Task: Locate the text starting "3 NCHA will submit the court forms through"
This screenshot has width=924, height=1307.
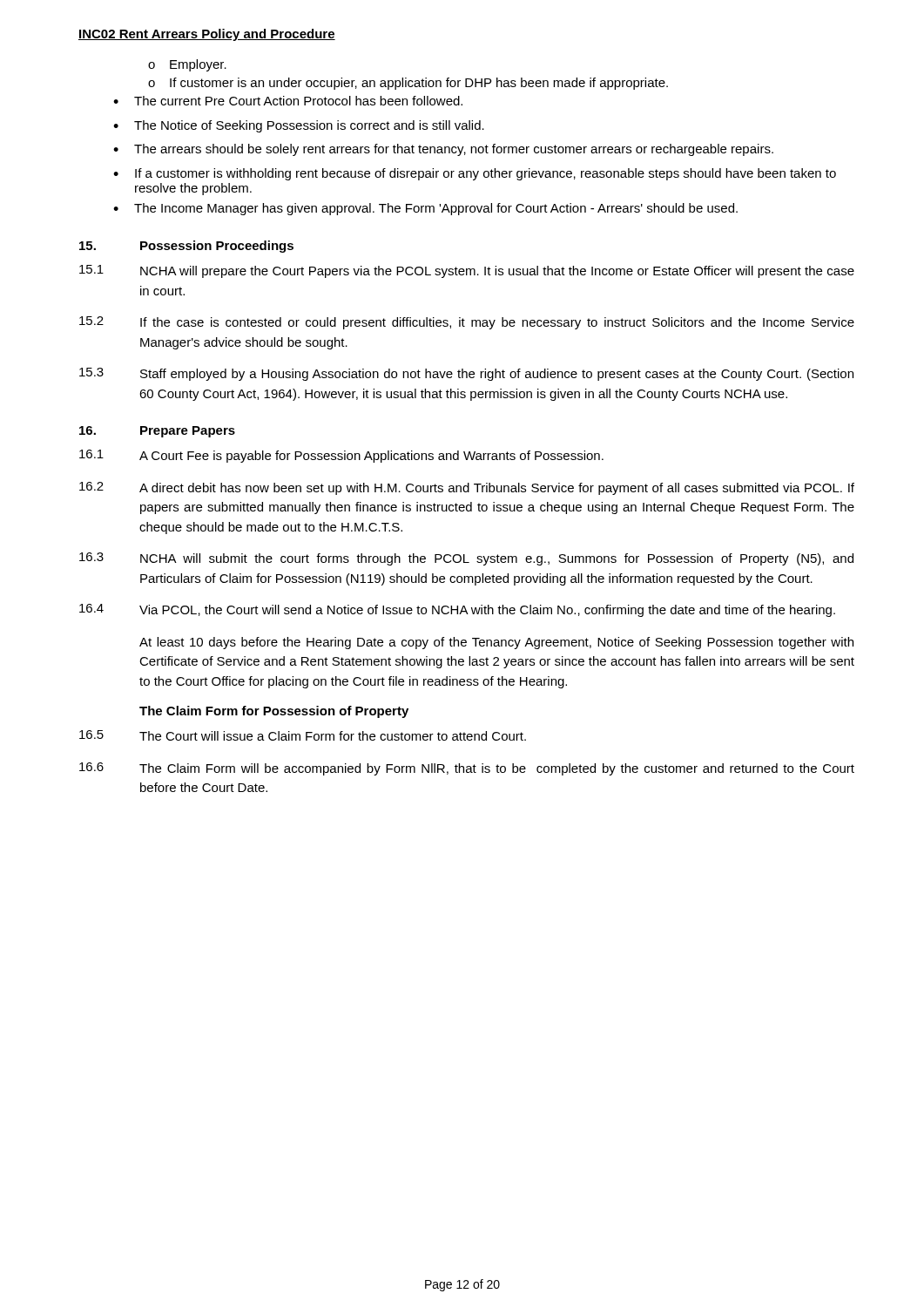Action: coord(466,569)
